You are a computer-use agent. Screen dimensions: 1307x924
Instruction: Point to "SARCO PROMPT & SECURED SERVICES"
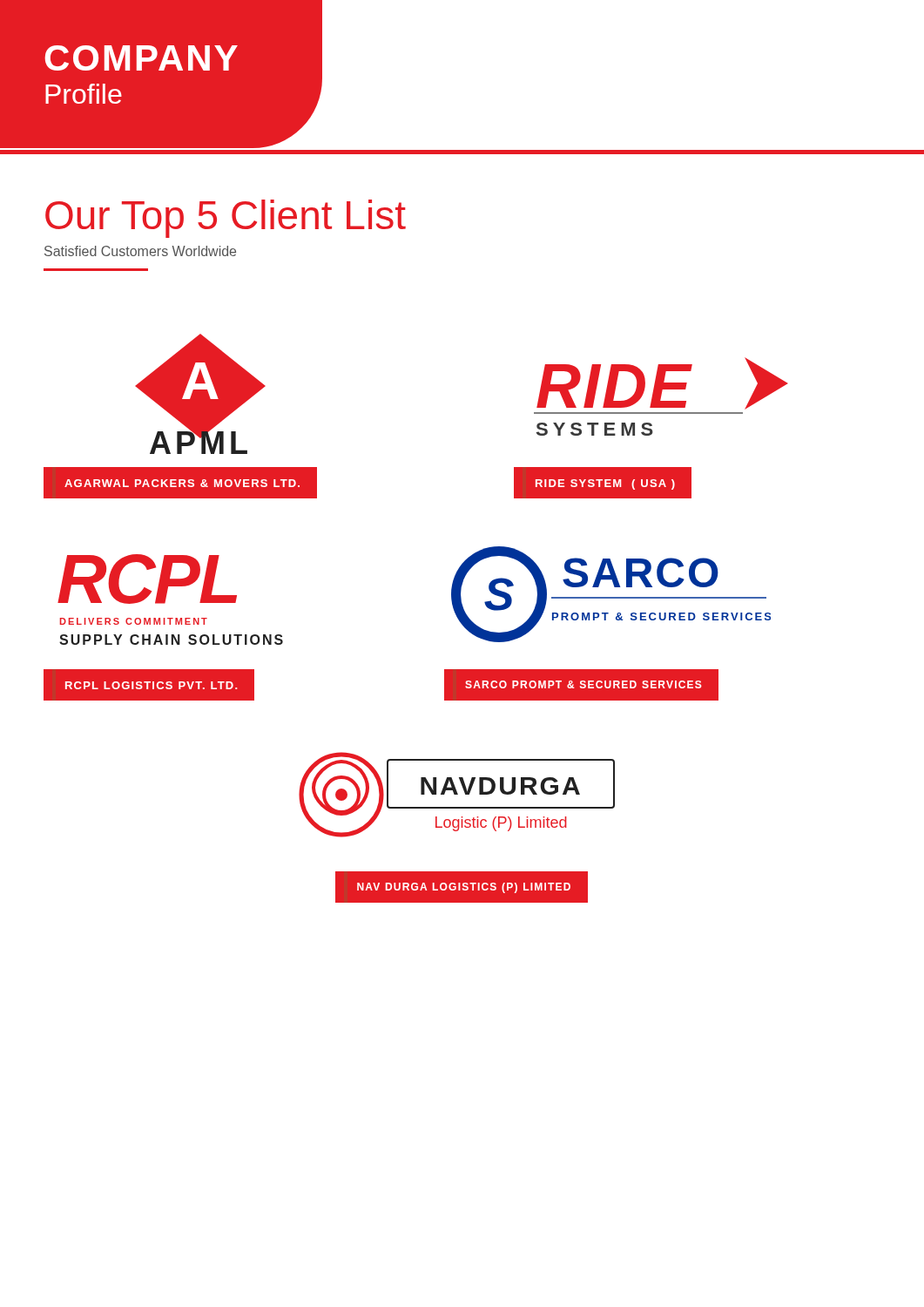(x=584, y=685)
